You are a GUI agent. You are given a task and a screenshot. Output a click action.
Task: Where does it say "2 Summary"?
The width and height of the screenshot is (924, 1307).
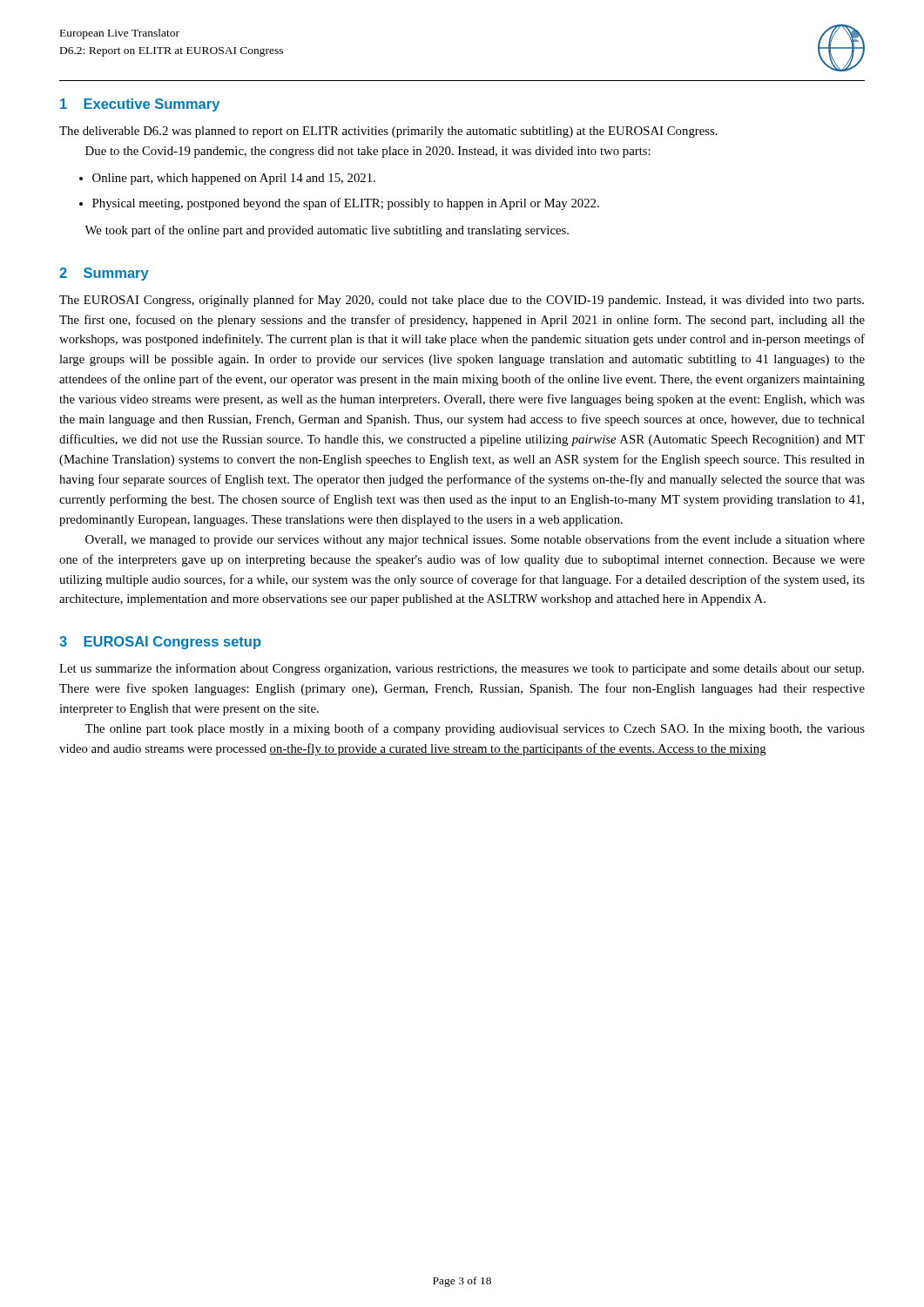pos(104,272)
